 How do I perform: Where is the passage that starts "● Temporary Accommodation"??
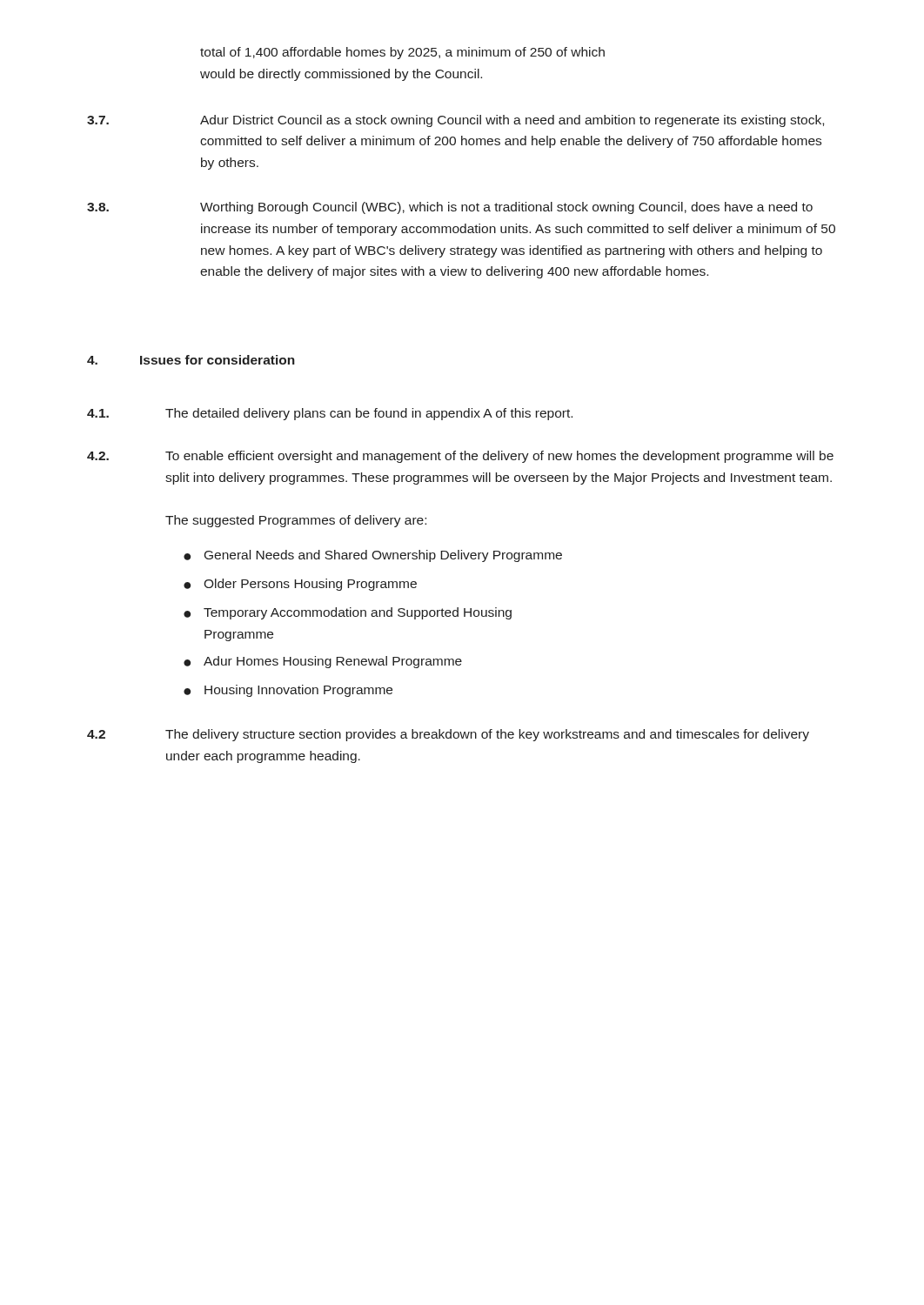[x=510, y=624]
